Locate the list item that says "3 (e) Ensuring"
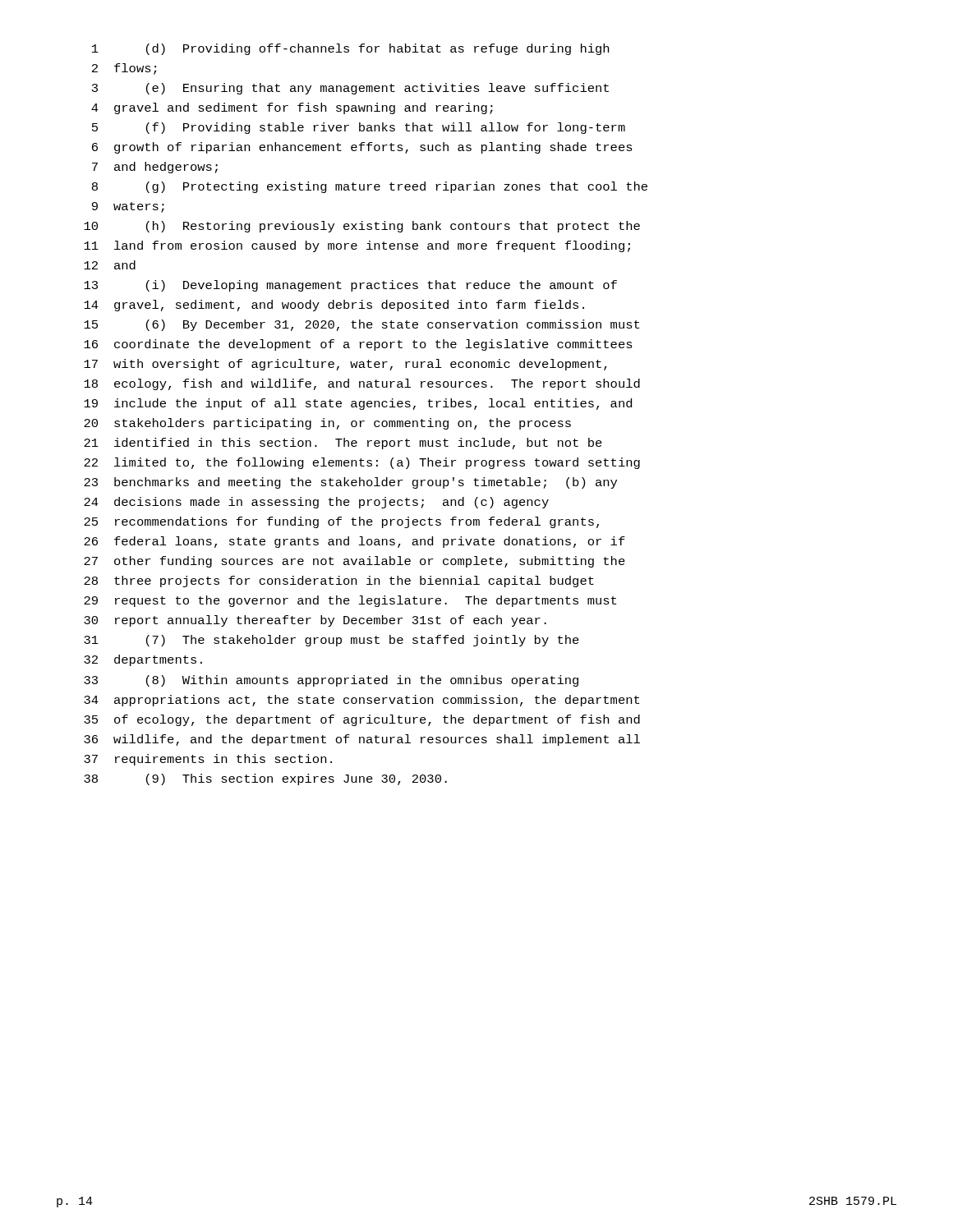Image resolution: width=953 pixels, height=1232 pixels. (x=476, y=89)
